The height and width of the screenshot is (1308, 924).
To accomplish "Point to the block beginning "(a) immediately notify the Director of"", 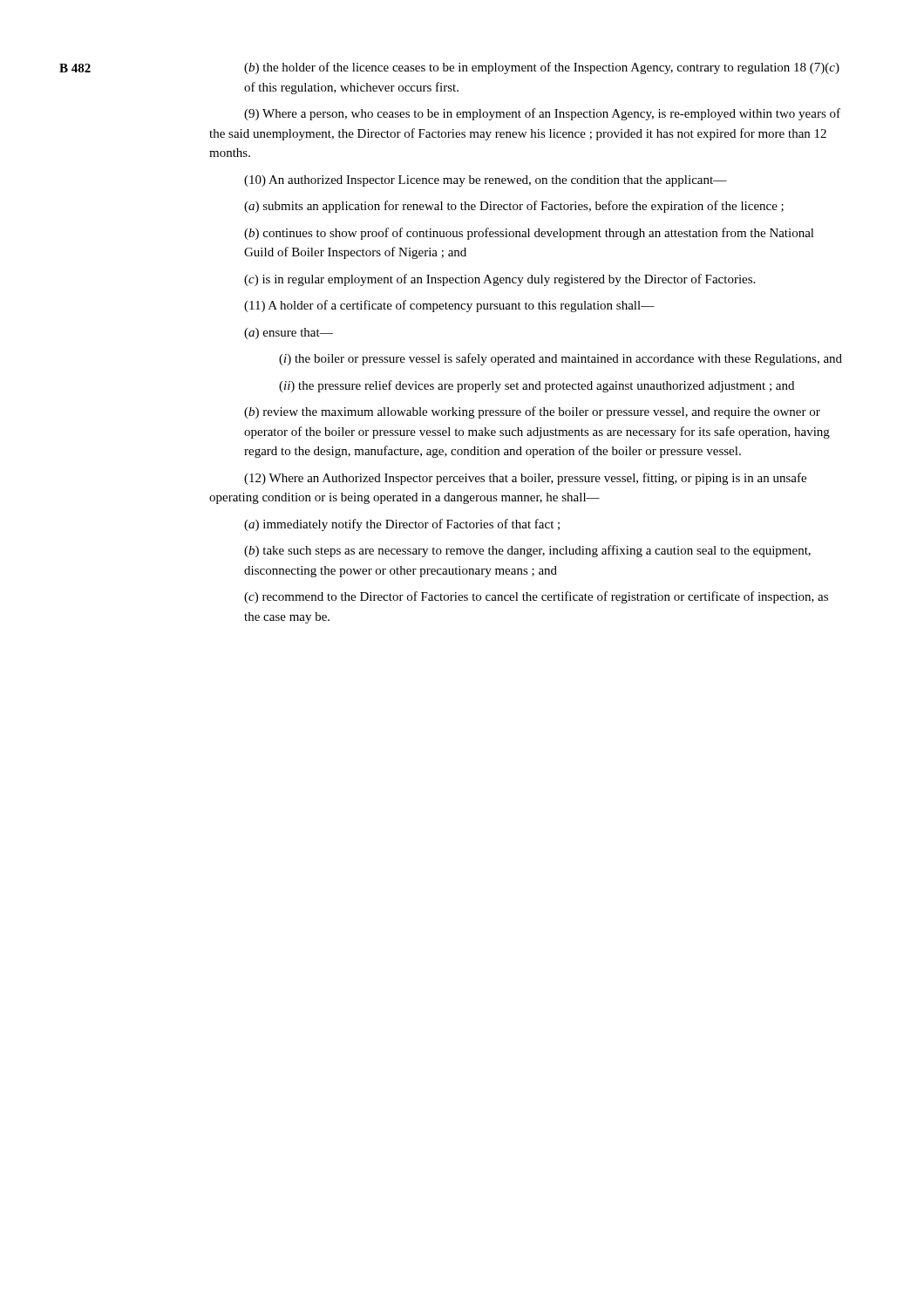I will tap(402, 524).
